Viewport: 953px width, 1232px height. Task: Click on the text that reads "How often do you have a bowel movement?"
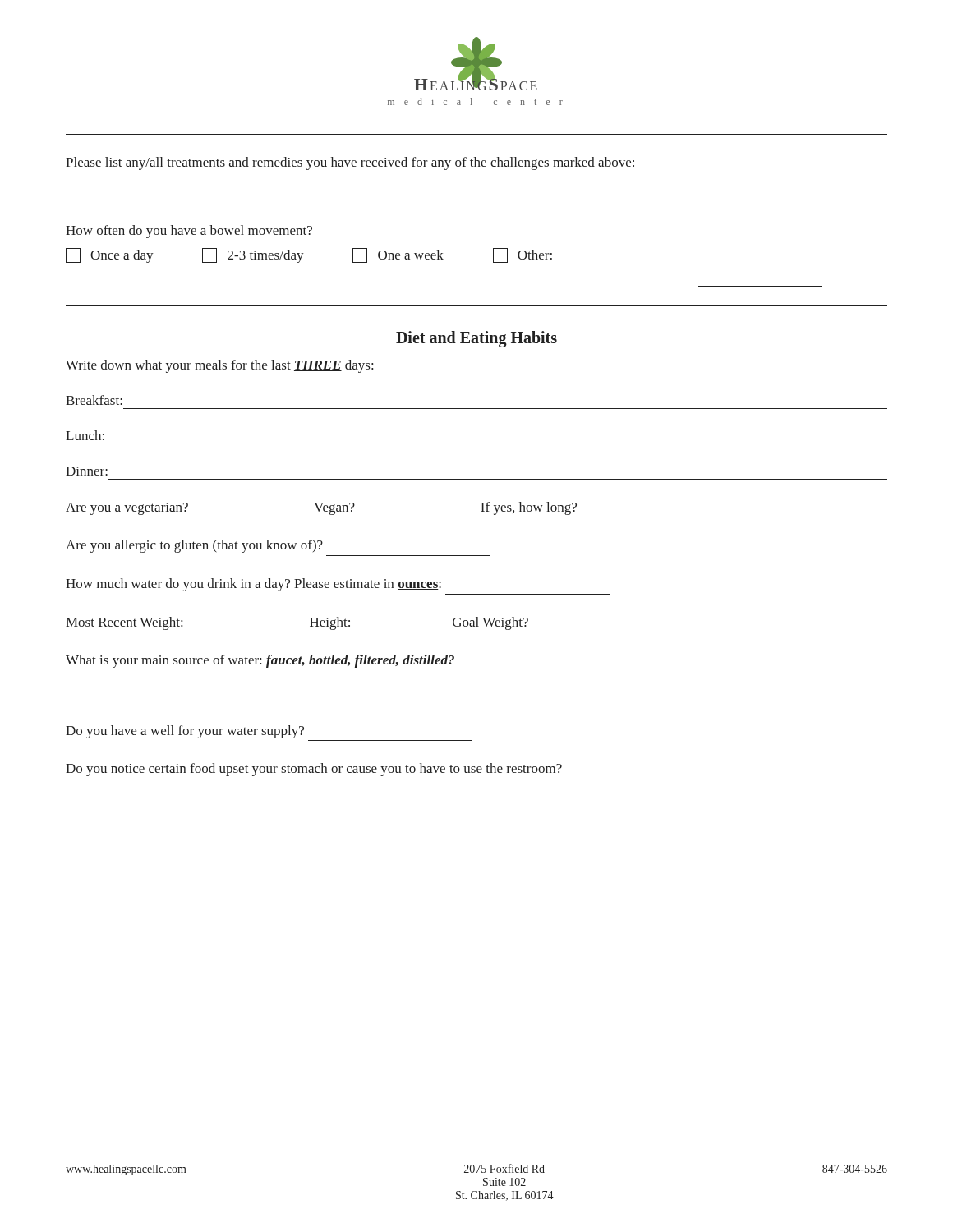coord(189,230)
